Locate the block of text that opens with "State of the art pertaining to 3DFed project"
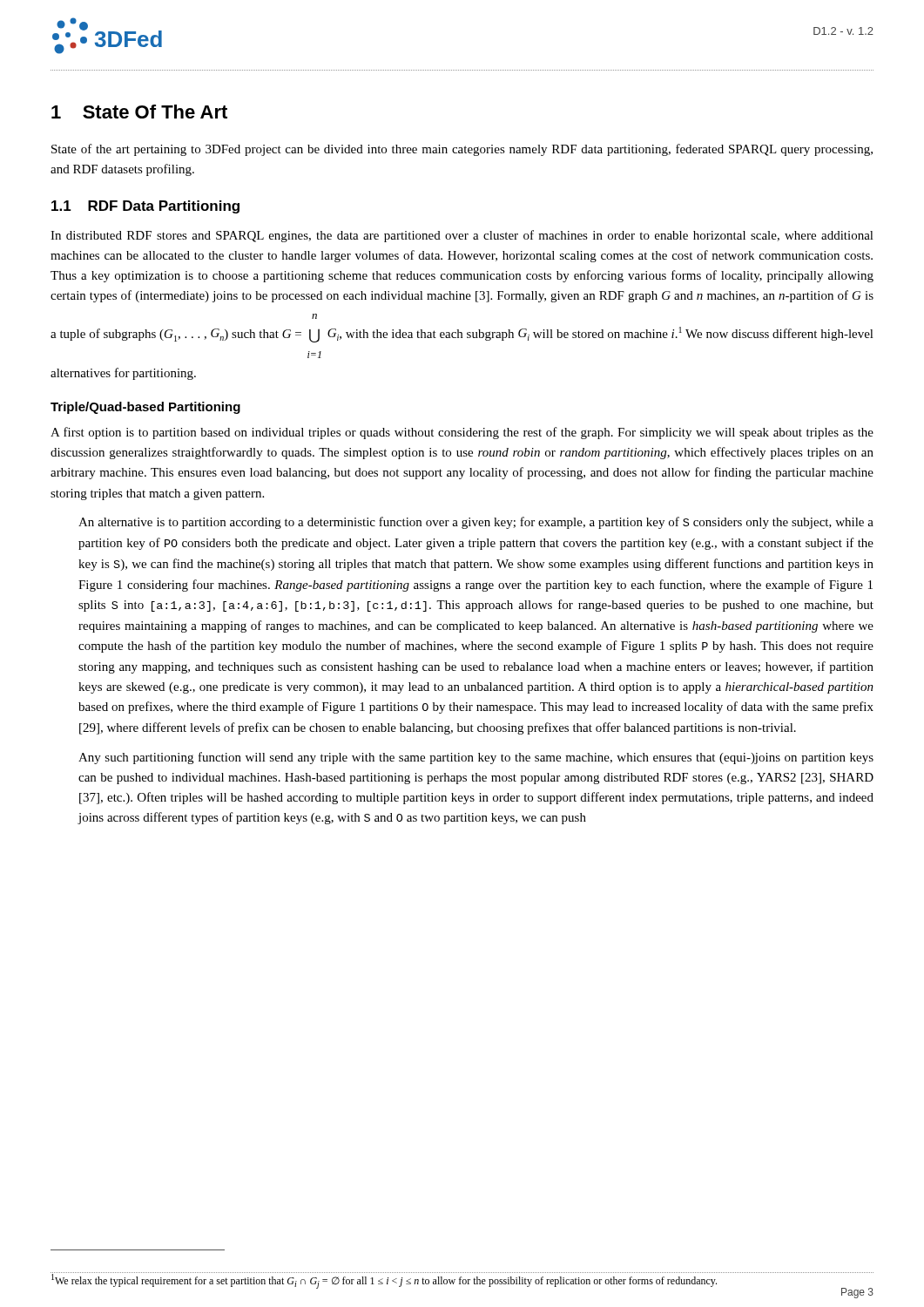This screenshot has width=924, height=1307. click(462, 160)
